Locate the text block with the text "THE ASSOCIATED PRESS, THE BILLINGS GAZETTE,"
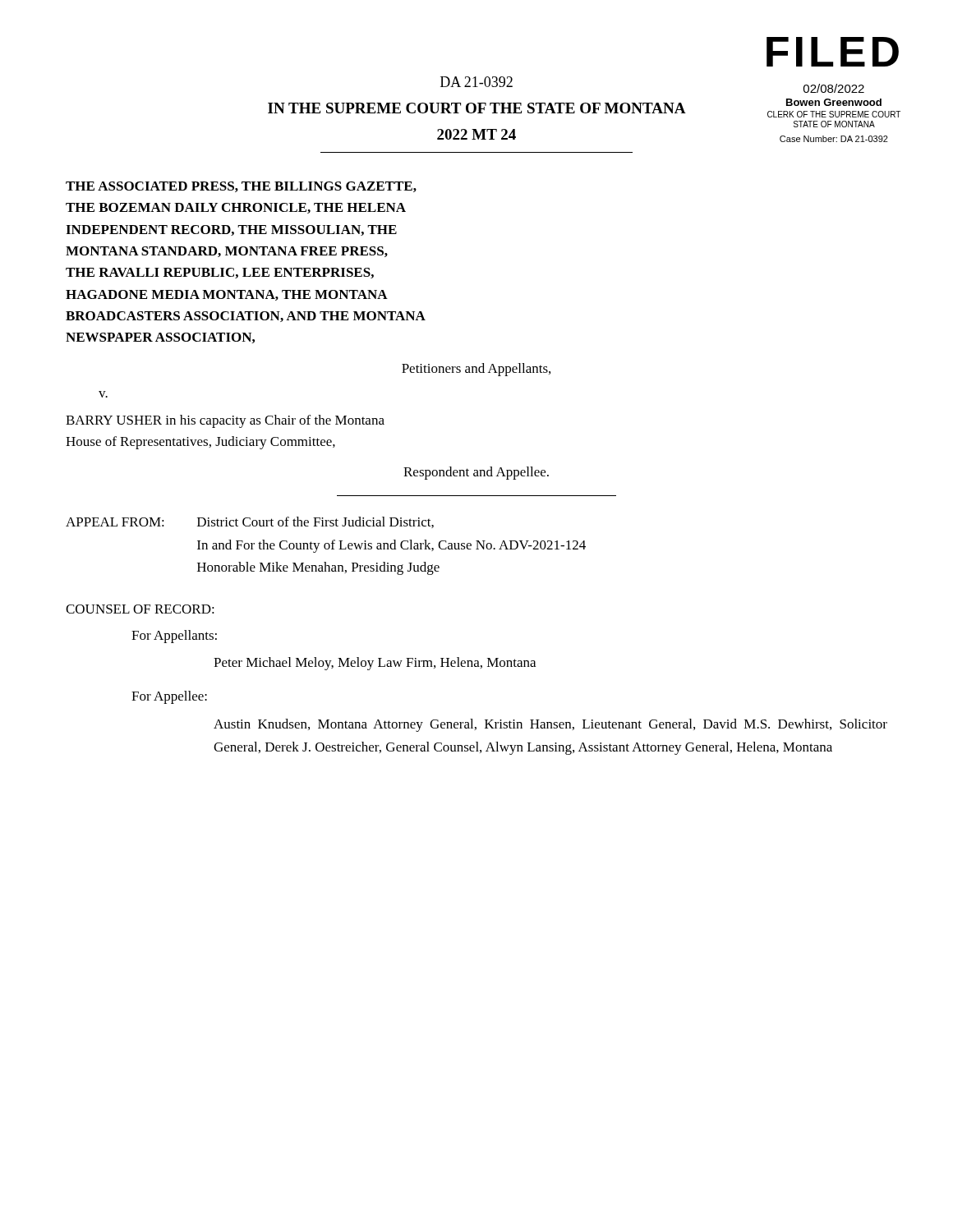Viewport: 953px width, 1232px height. coord(246,262)
